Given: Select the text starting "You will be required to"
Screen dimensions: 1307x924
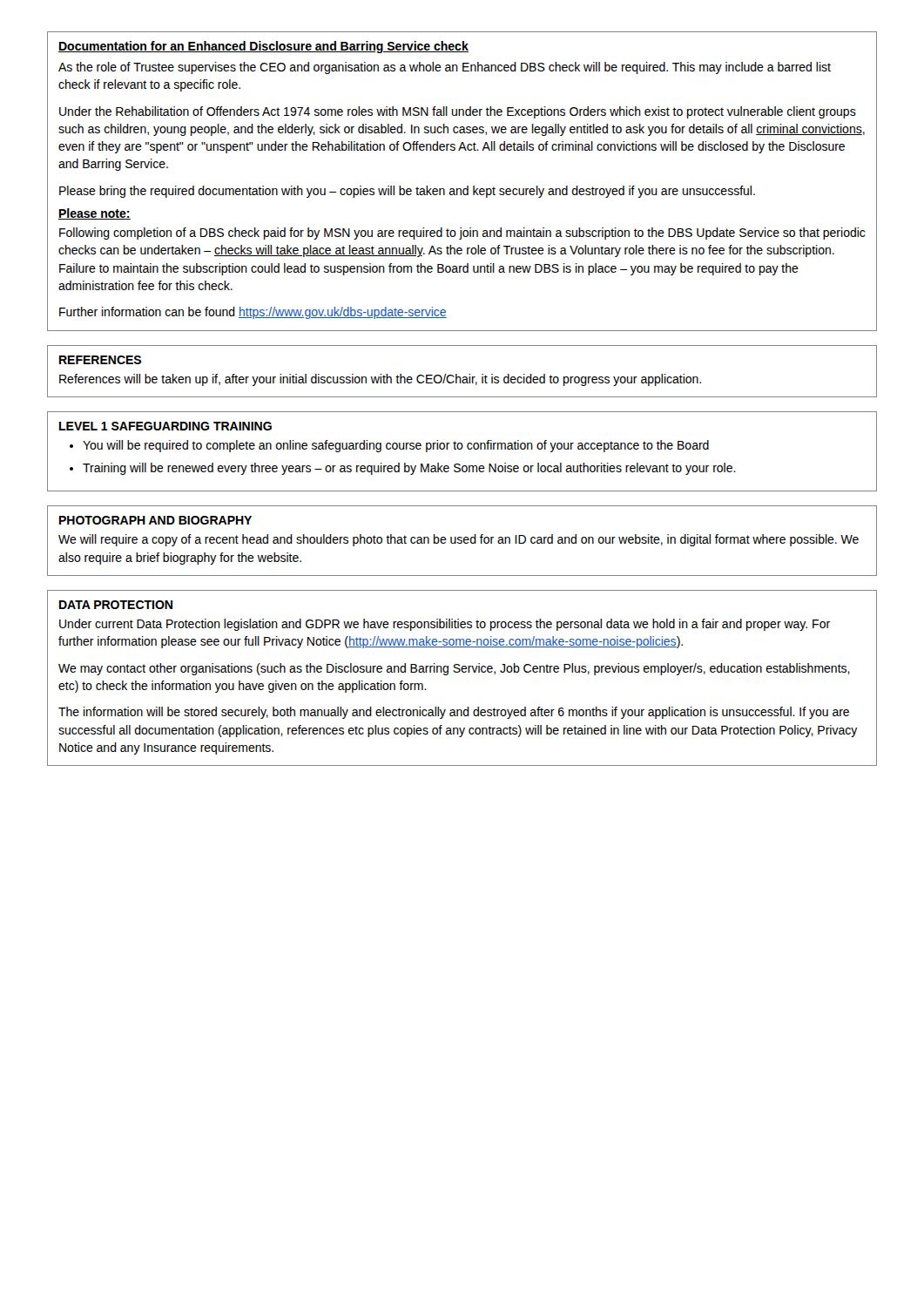Looking at the screenshot, I should [396, 445].
